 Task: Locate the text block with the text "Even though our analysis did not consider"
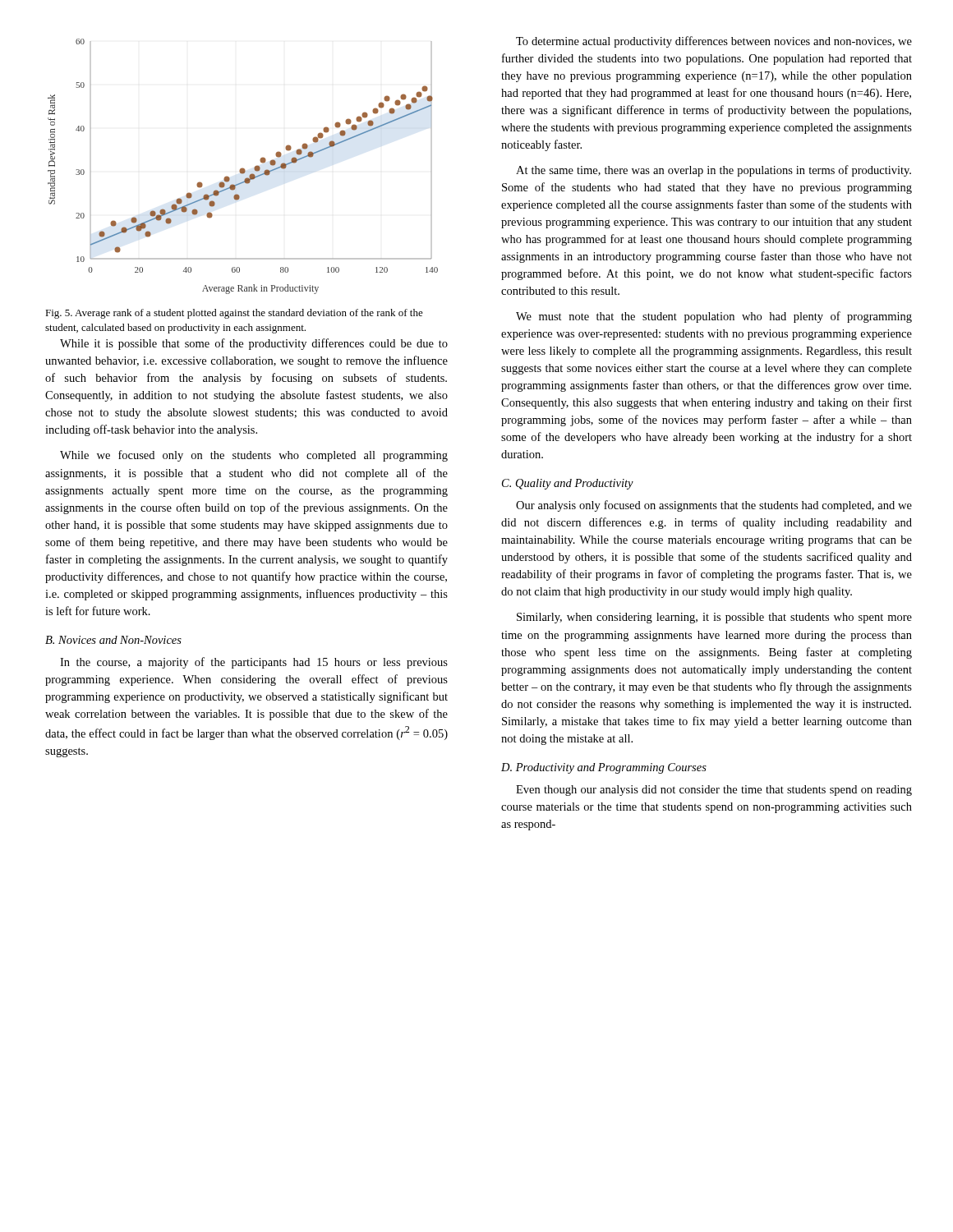707,807
